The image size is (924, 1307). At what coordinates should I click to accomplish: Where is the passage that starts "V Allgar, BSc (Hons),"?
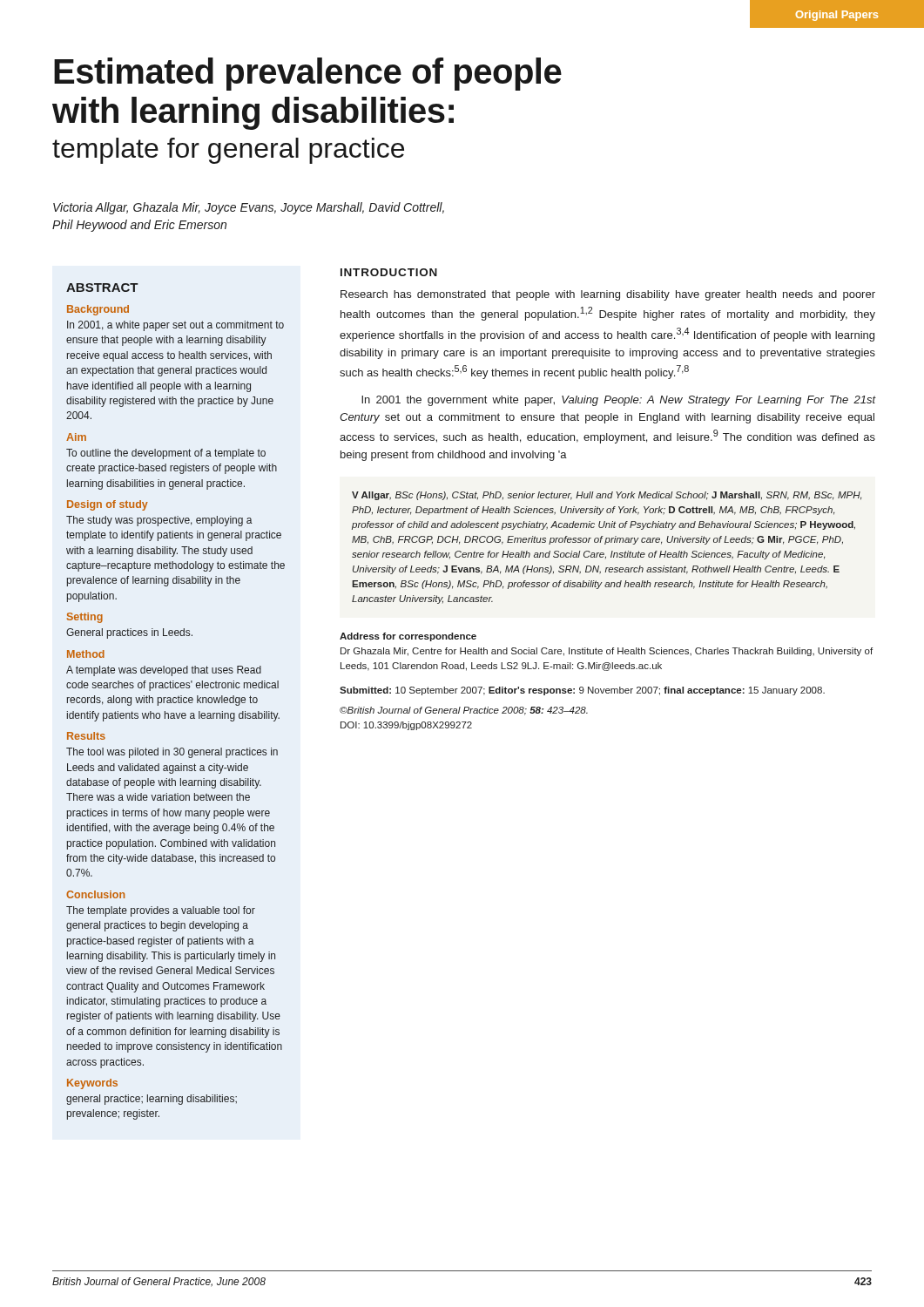[607, 546]
